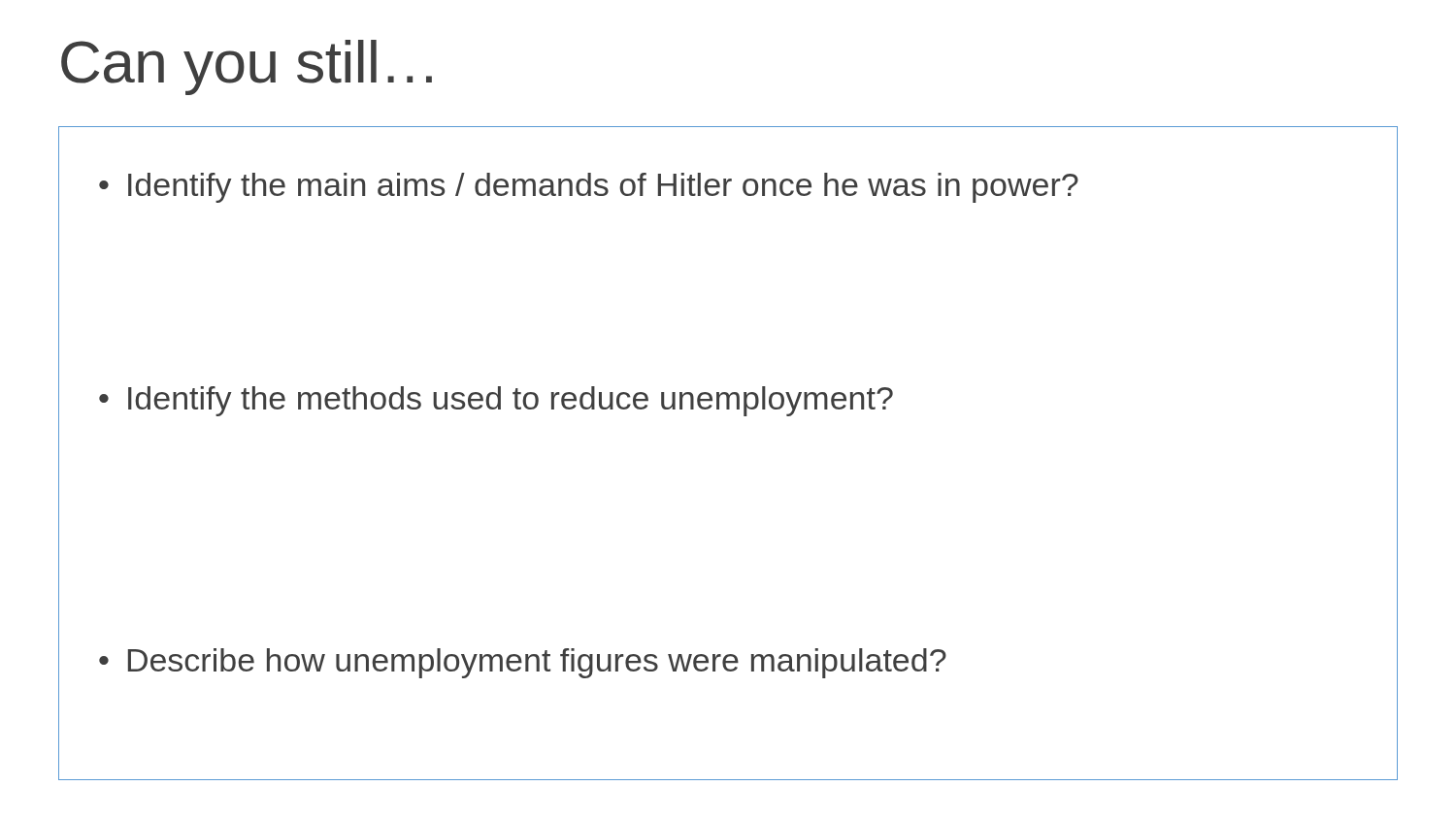This screenshot has height=819, width=1456.
Task: Find the passage starting "• Identify the methods used to reduce unemployment?"
Action: pyautogui.click(x=496, y=398)
